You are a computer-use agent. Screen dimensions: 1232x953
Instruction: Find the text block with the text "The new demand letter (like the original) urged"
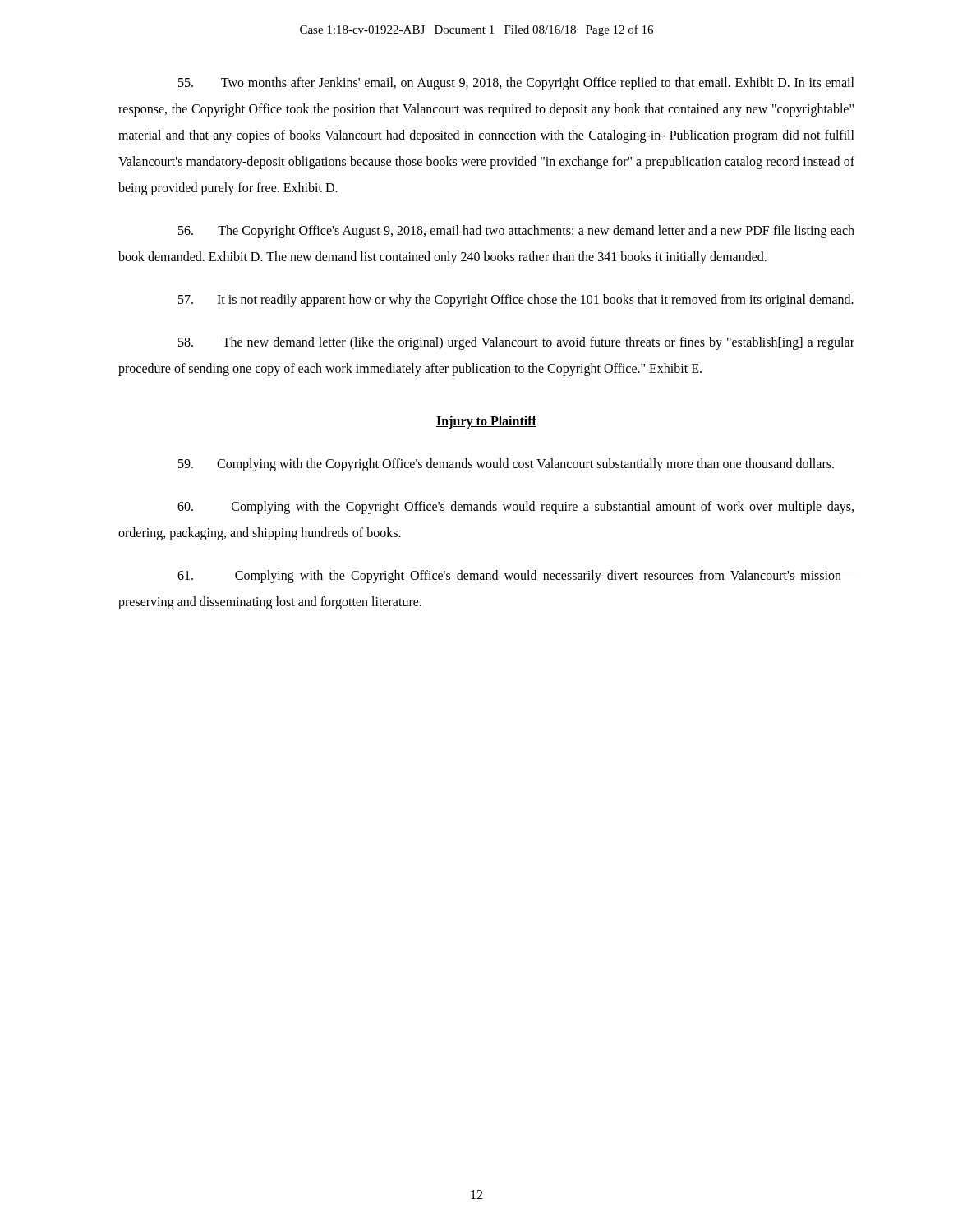click(x=486, y=355)
